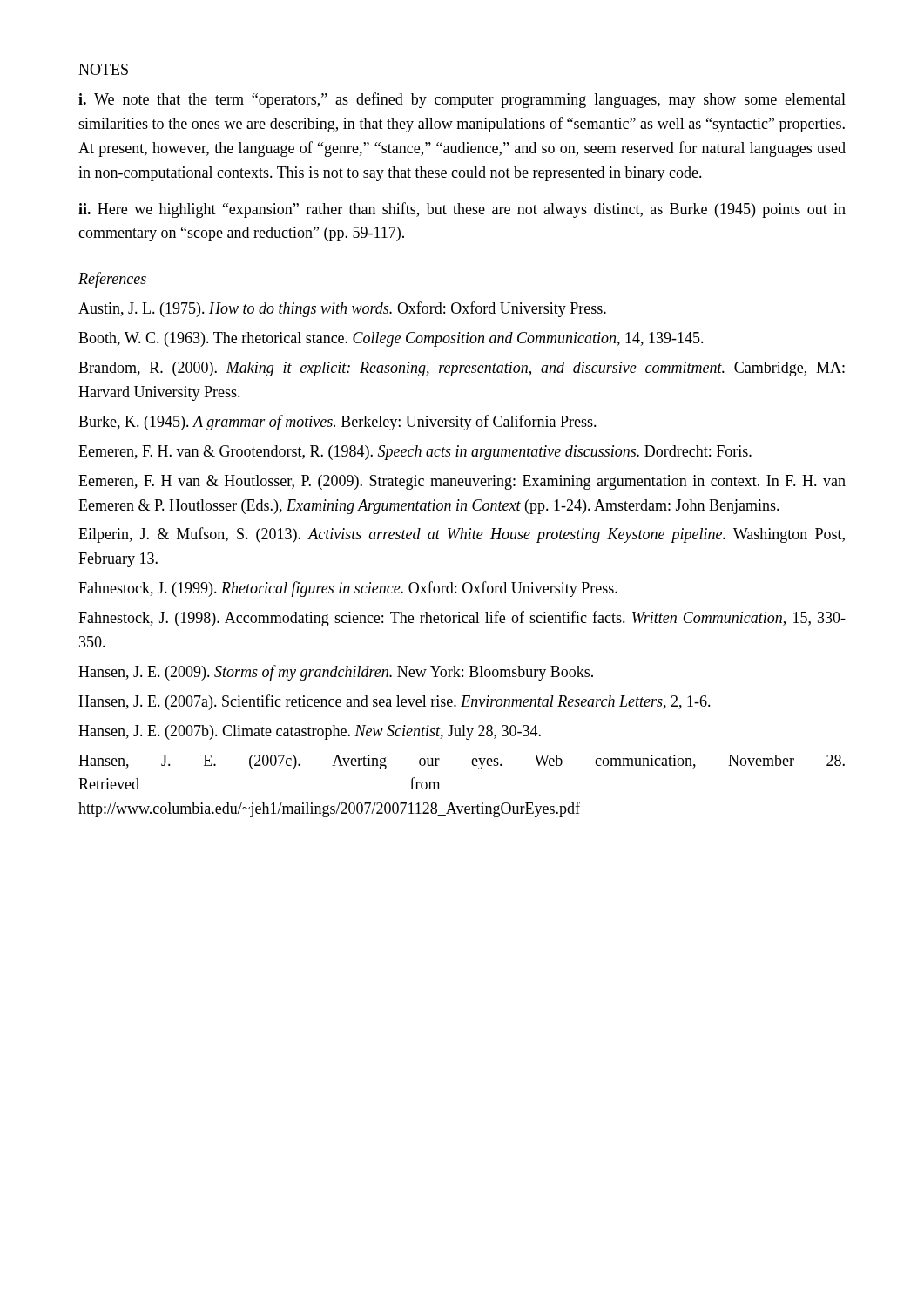Find the block on this page that starts "ii. Here we highlight"

462,221
